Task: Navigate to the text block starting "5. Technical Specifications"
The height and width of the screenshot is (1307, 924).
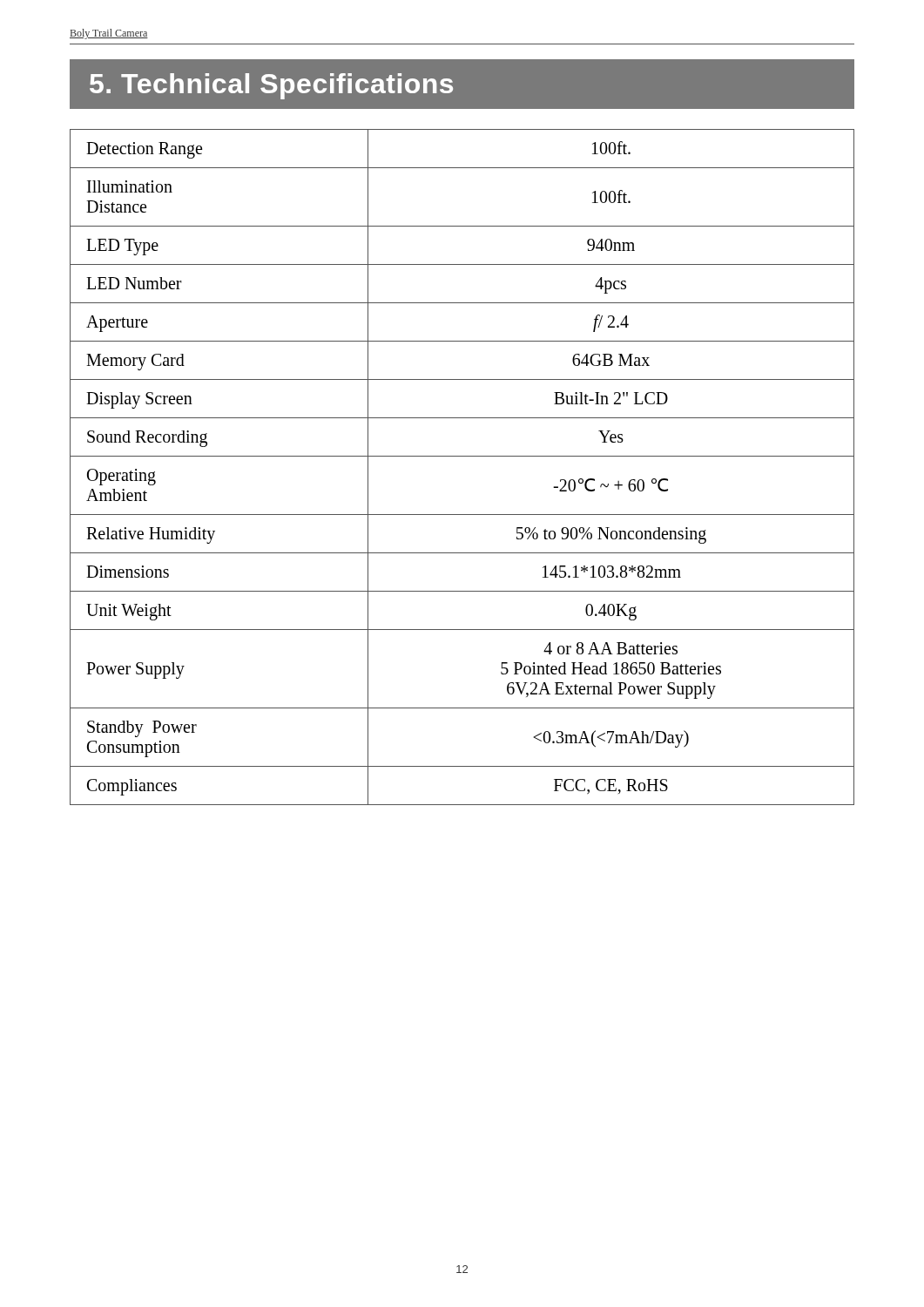Action: tap(462, 84)
